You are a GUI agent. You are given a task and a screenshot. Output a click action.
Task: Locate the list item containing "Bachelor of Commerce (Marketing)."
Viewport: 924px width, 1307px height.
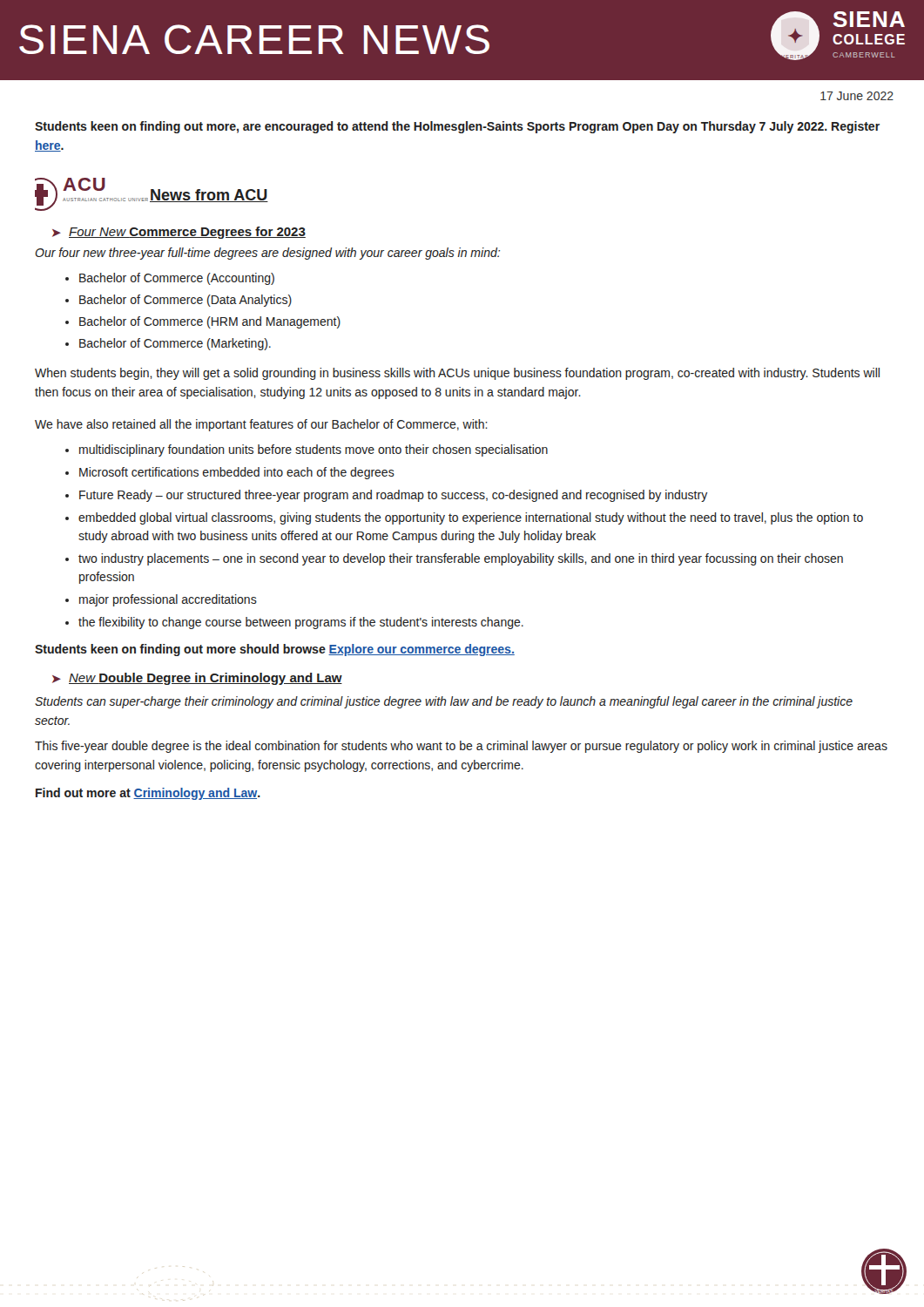point(175,343)
